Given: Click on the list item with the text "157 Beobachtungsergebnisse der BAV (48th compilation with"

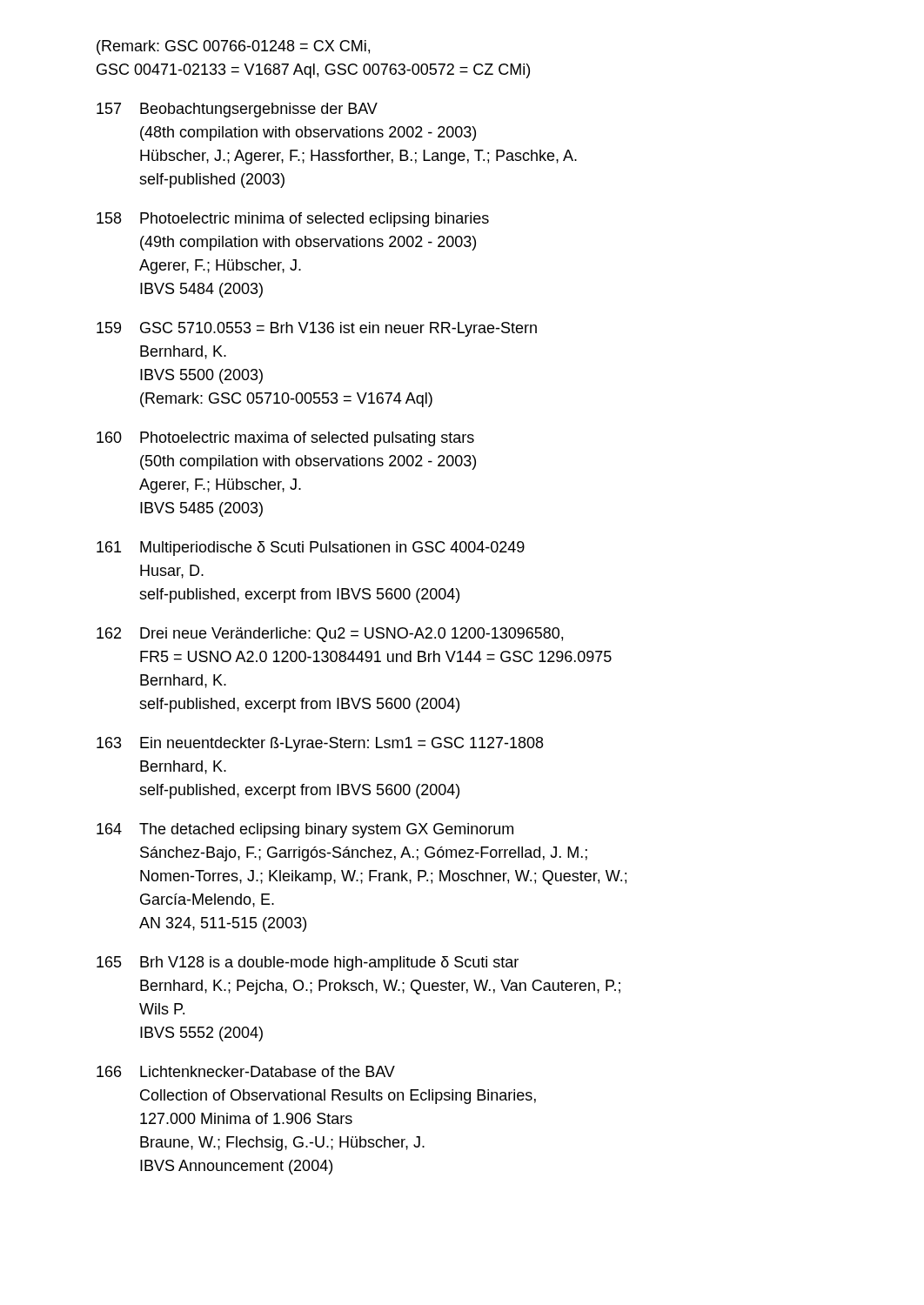Looking at the screenshot, I should click(x=475, y=144).
